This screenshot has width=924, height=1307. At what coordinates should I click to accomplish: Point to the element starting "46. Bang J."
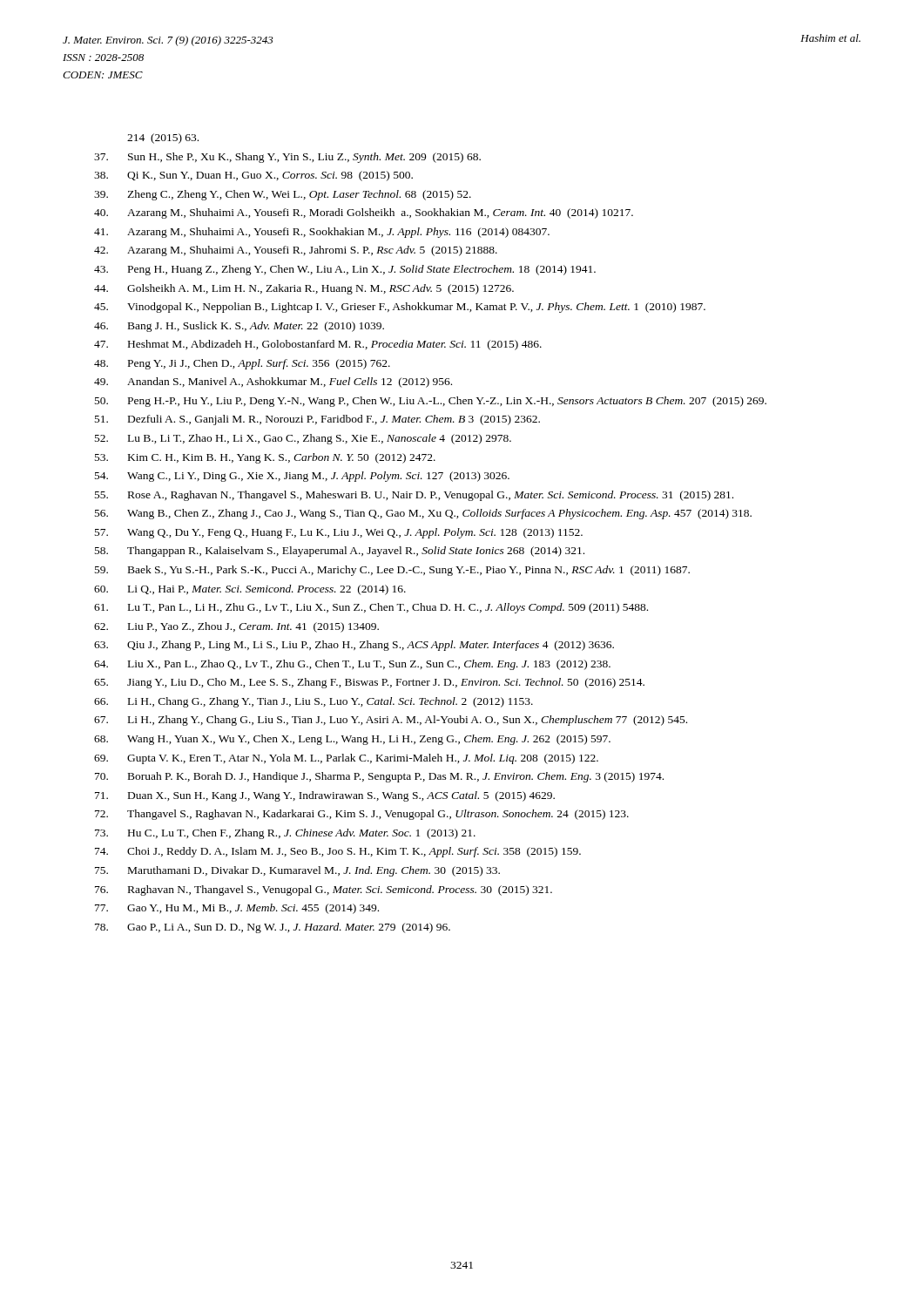pyautogui.click(x=239, y=327)
